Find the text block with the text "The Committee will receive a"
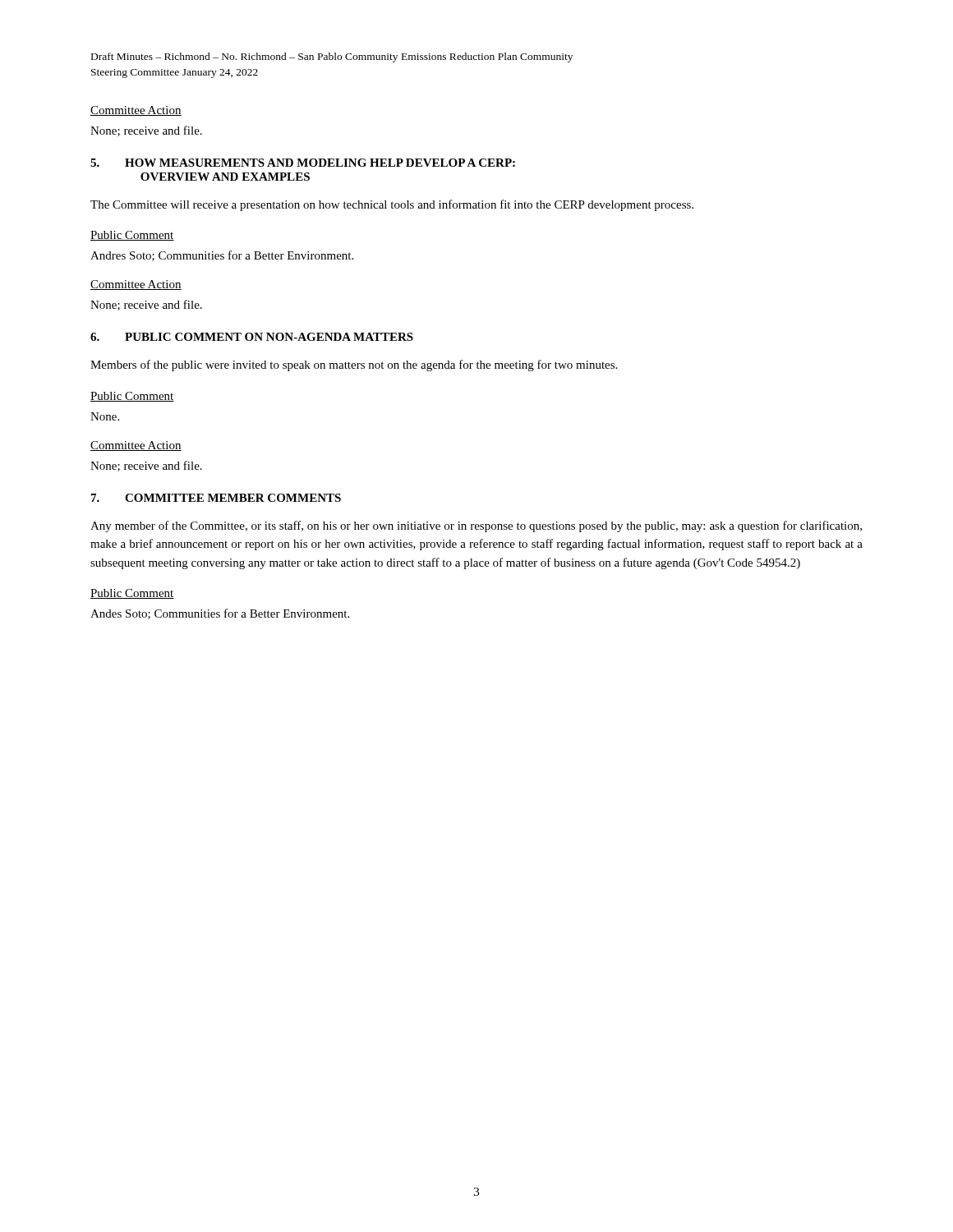 (392, 204)
